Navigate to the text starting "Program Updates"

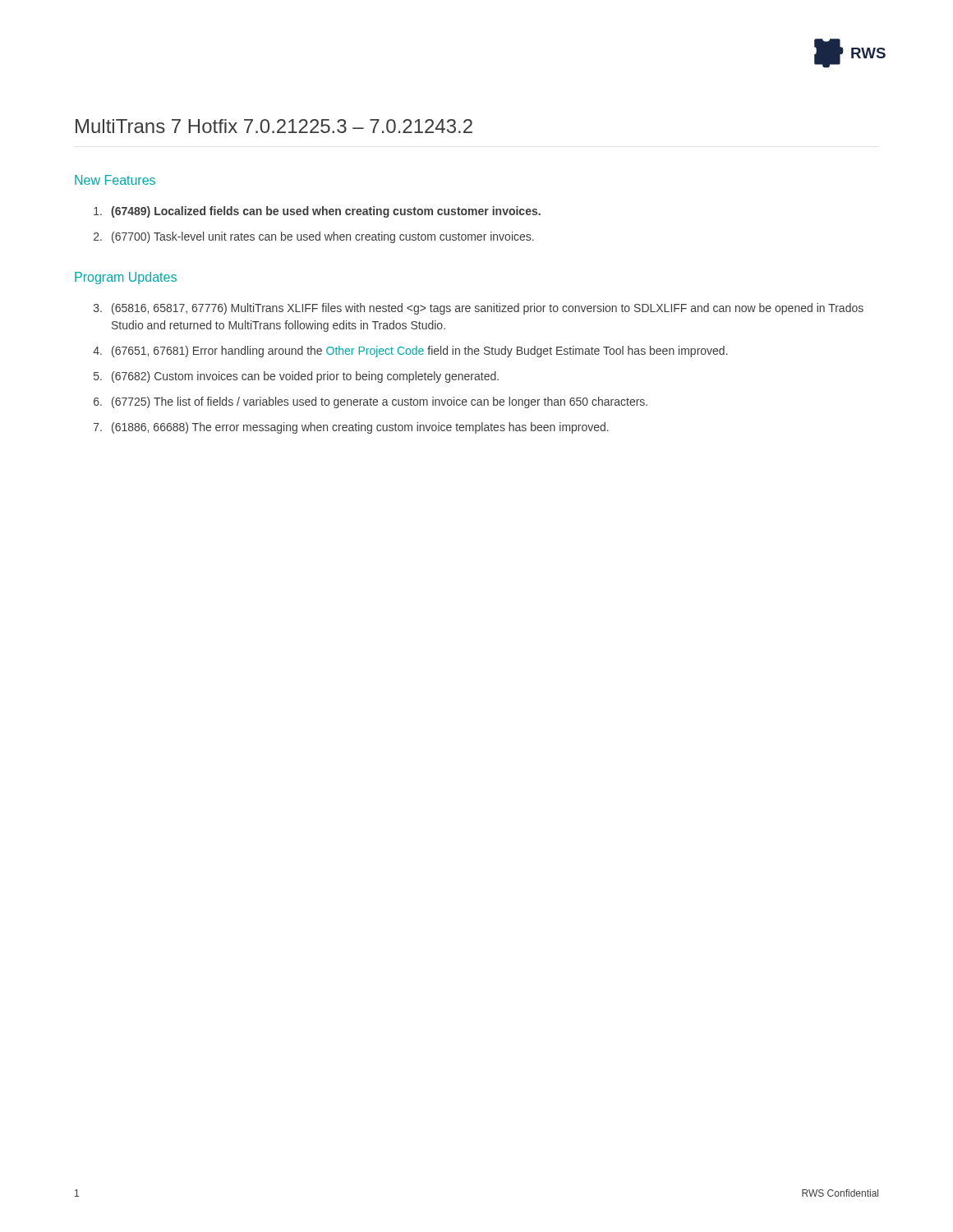click(x=125, y=277)
